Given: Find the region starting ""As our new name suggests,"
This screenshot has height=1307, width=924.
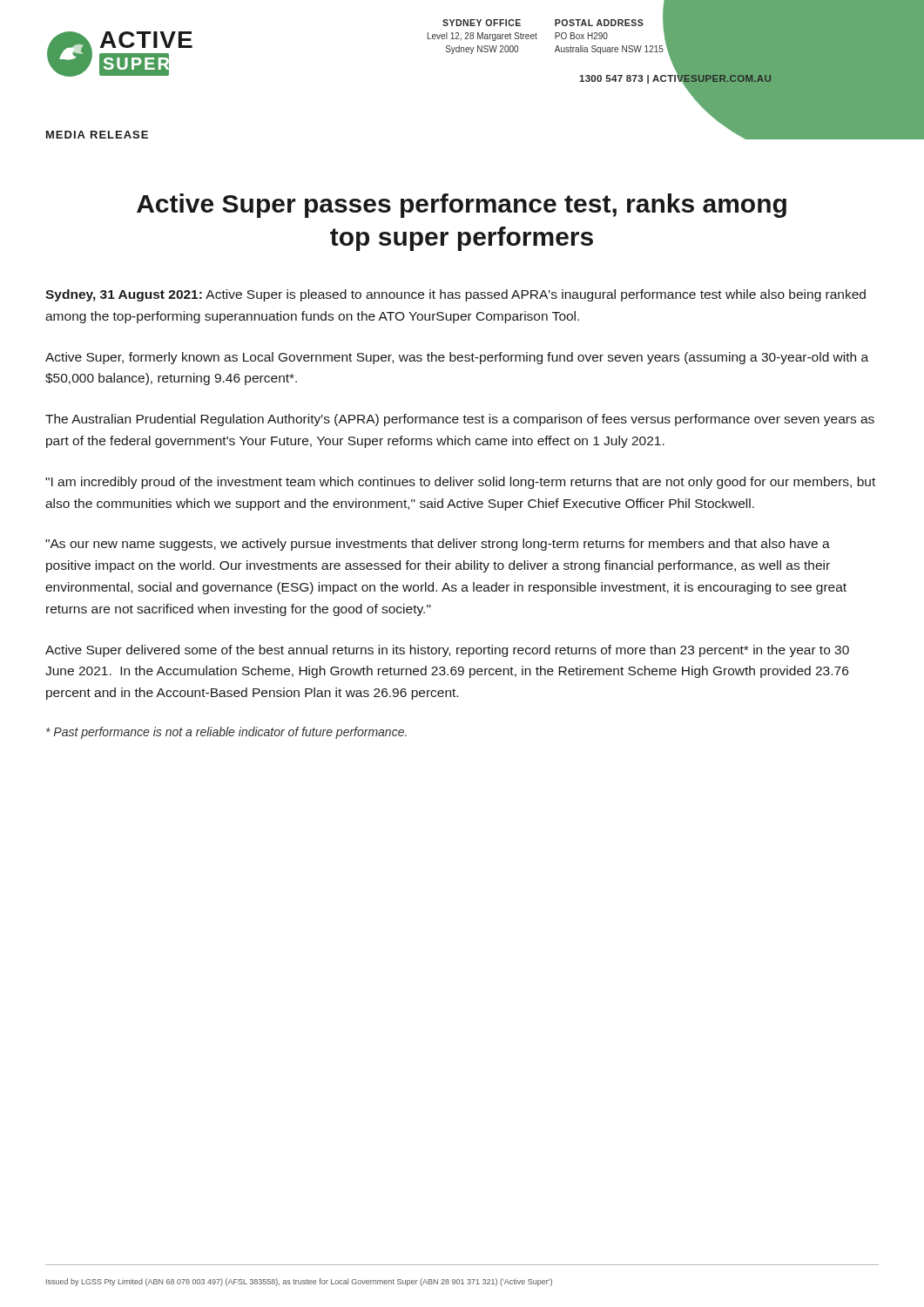Looking at the screenshot, I should point(446,576).
